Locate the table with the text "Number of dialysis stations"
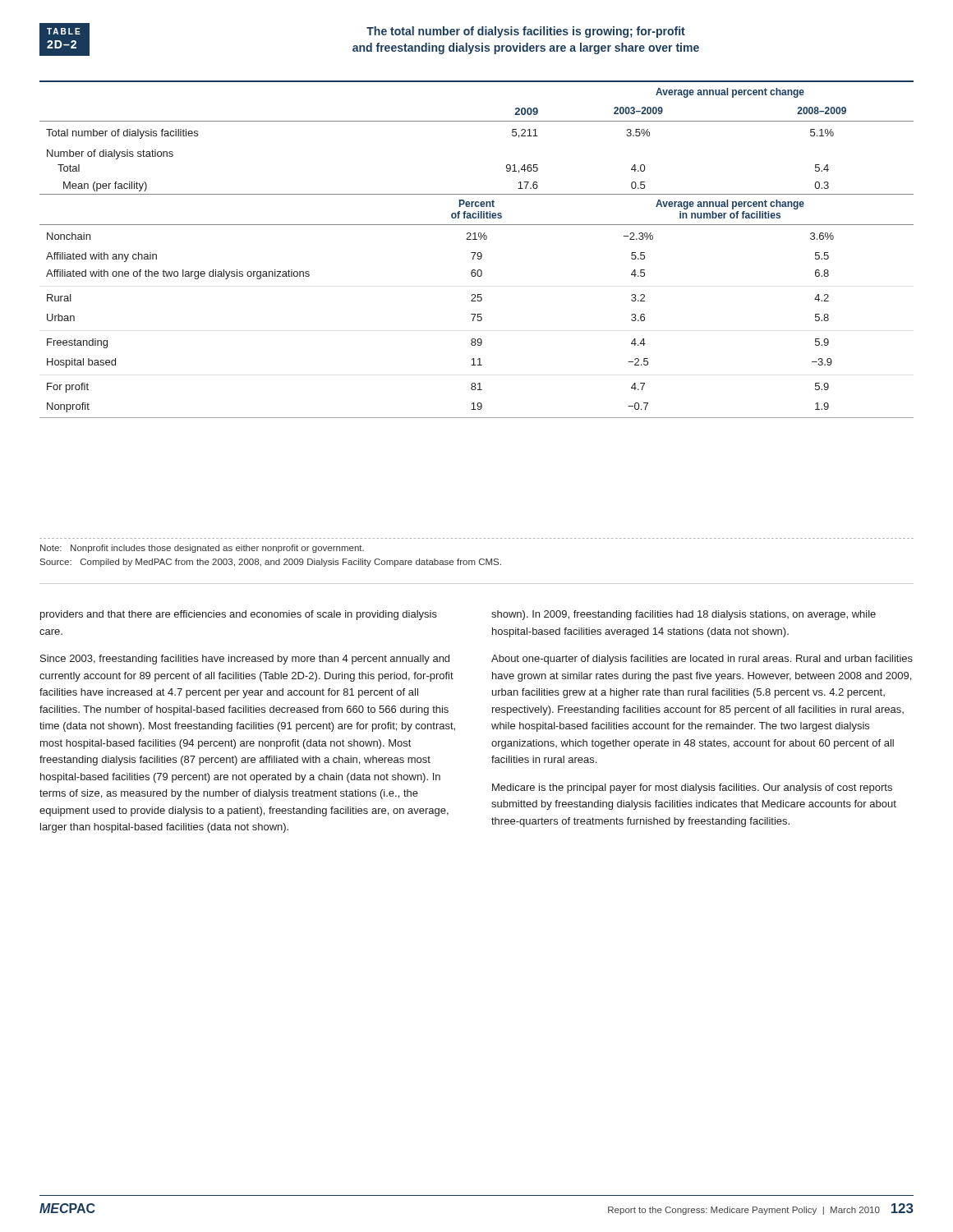953x1232 pixels. [476, 249]
